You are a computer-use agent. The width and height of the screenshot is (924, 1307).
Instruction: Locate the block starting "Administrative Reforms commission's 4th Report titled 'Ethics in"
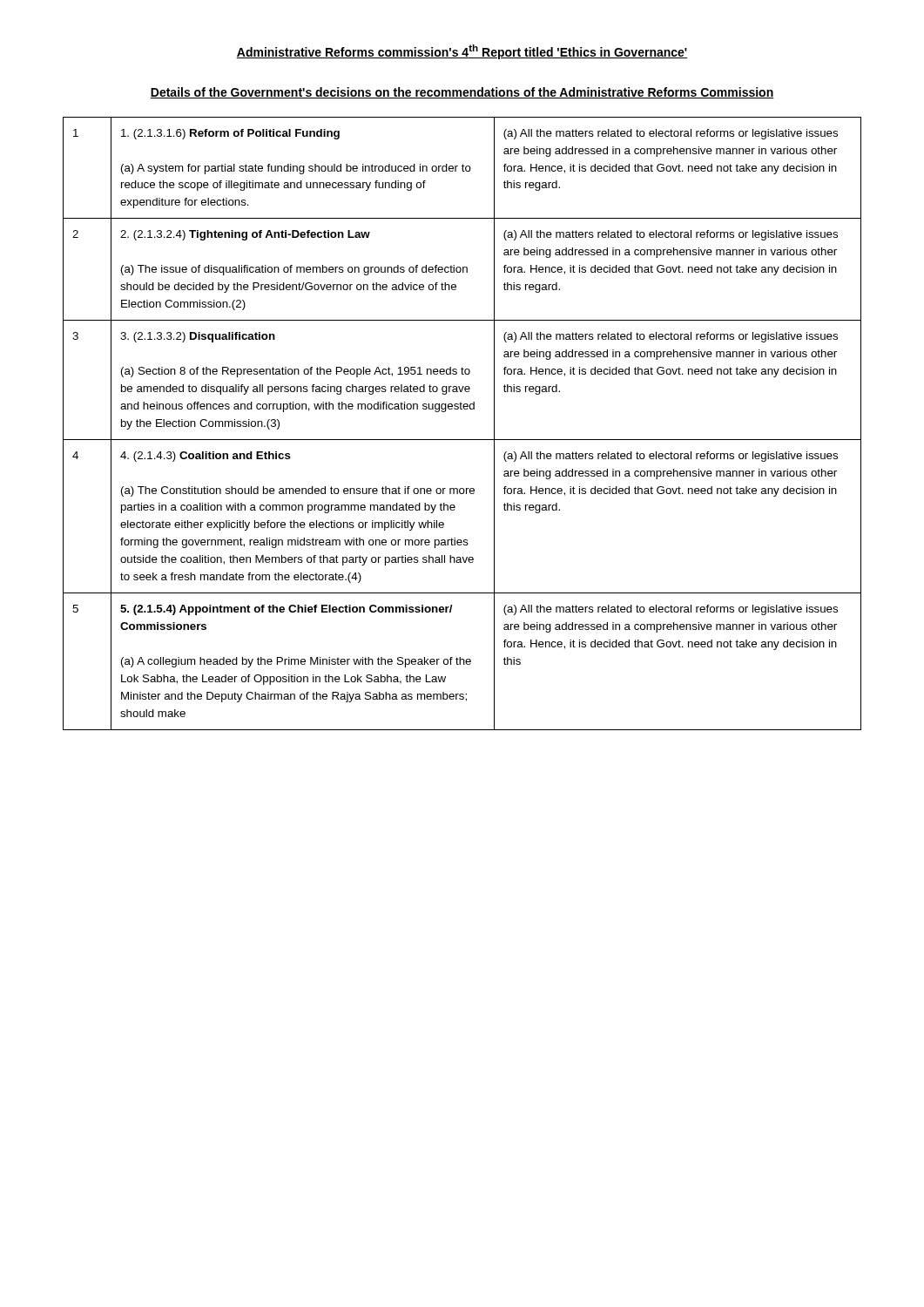(x=462, y=50)
